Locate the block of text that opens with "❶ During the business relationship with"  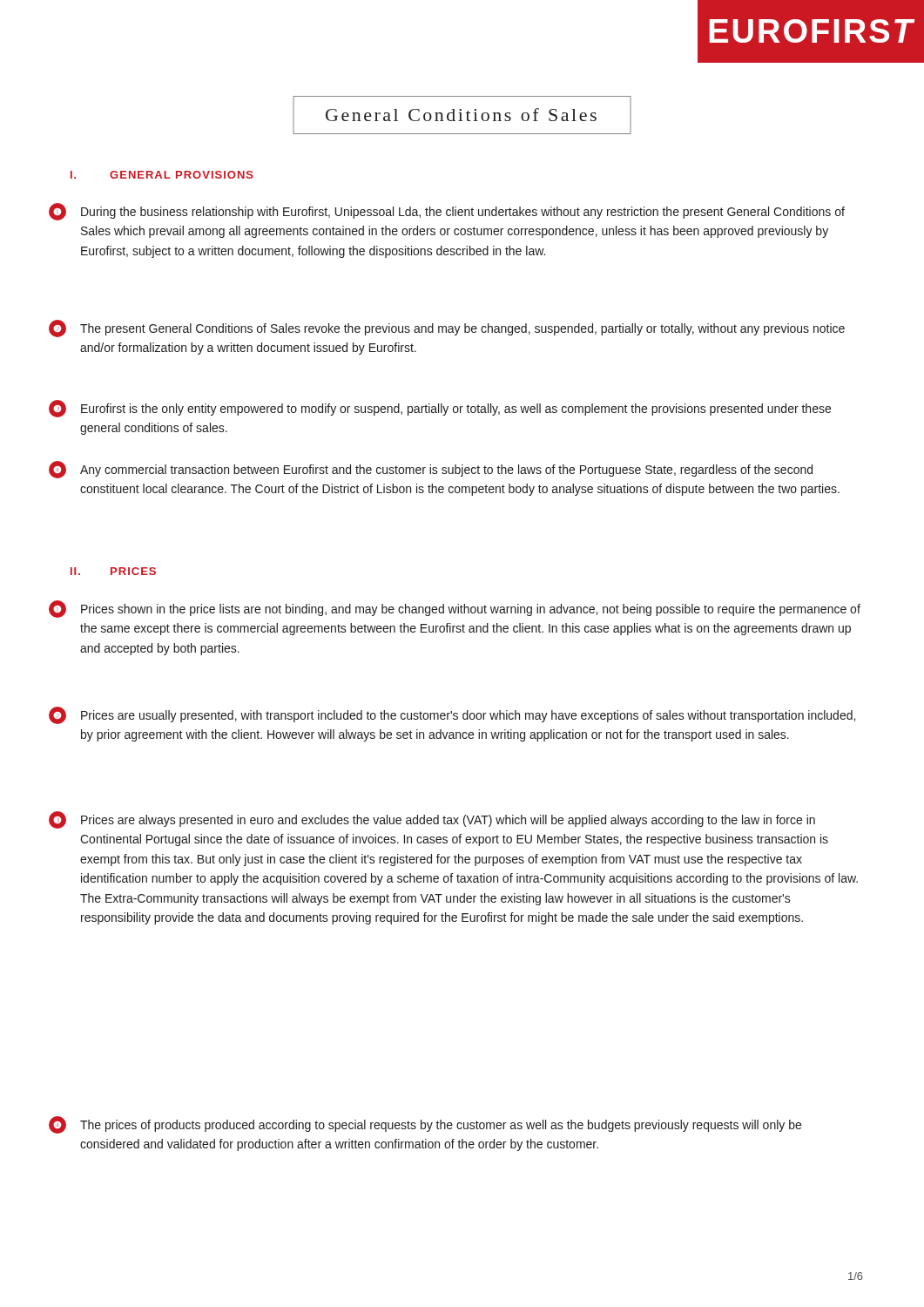pyautogui.click(x=462, y=230)
